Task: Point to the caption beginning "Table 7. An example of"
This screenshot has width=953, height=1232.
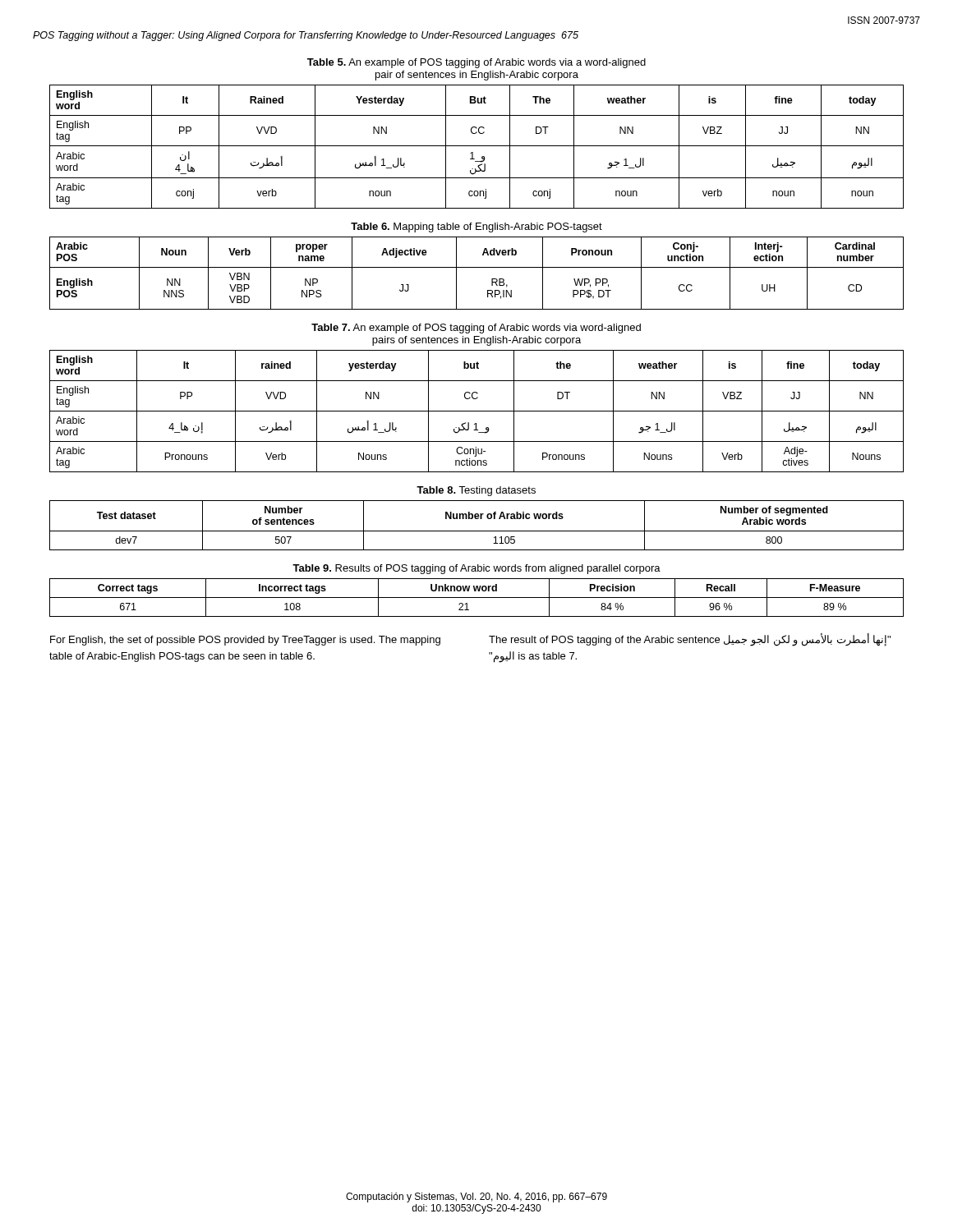Action: [476, 334]
